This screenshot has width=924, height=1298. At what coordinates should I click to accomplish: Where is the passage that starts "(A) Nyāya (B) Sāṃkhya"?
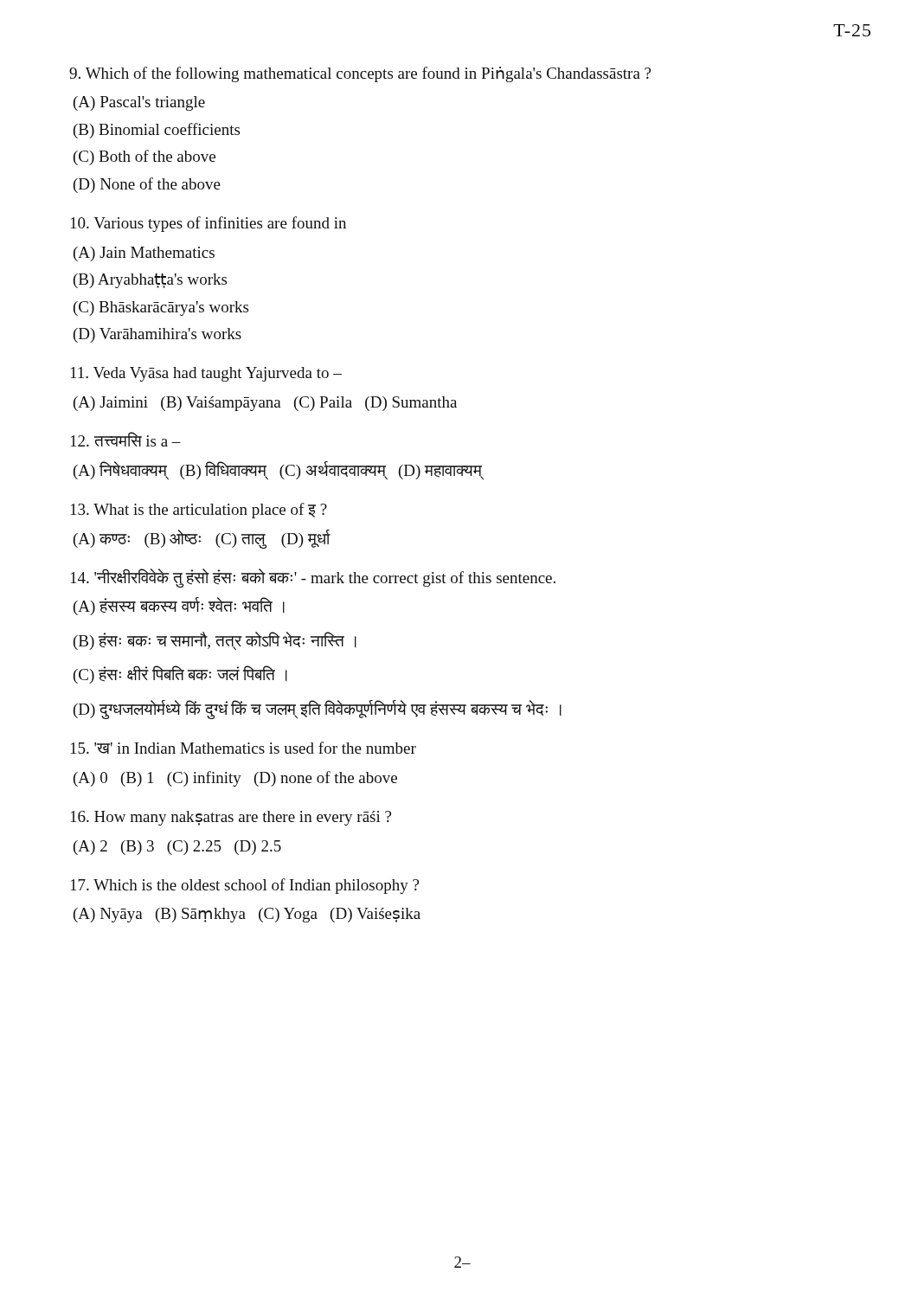pyautogui.click(x=247, y=914)
